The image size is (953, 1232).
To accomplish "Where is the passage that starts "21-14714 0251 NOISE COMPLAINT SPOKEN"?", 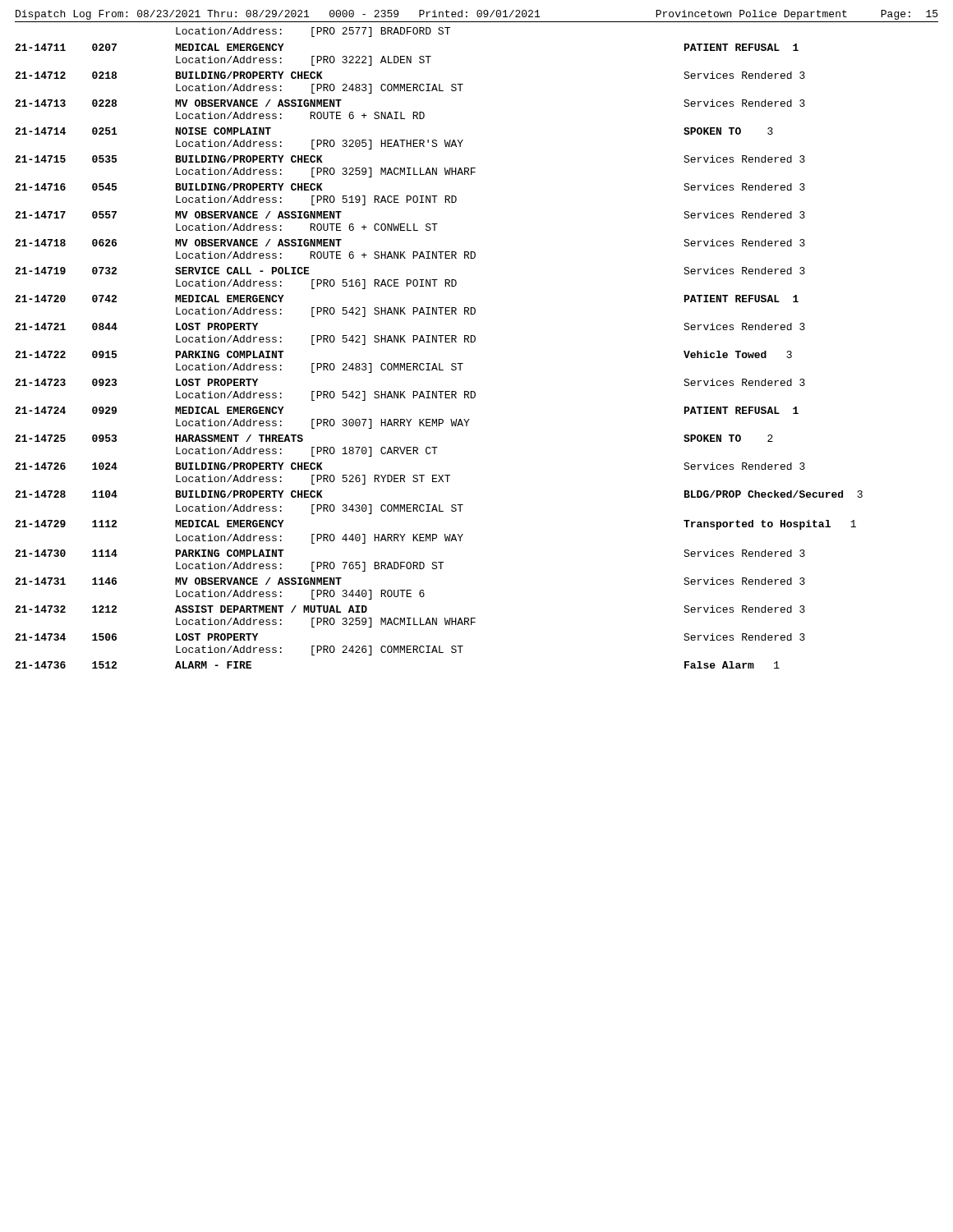I will tap(394, 138).
